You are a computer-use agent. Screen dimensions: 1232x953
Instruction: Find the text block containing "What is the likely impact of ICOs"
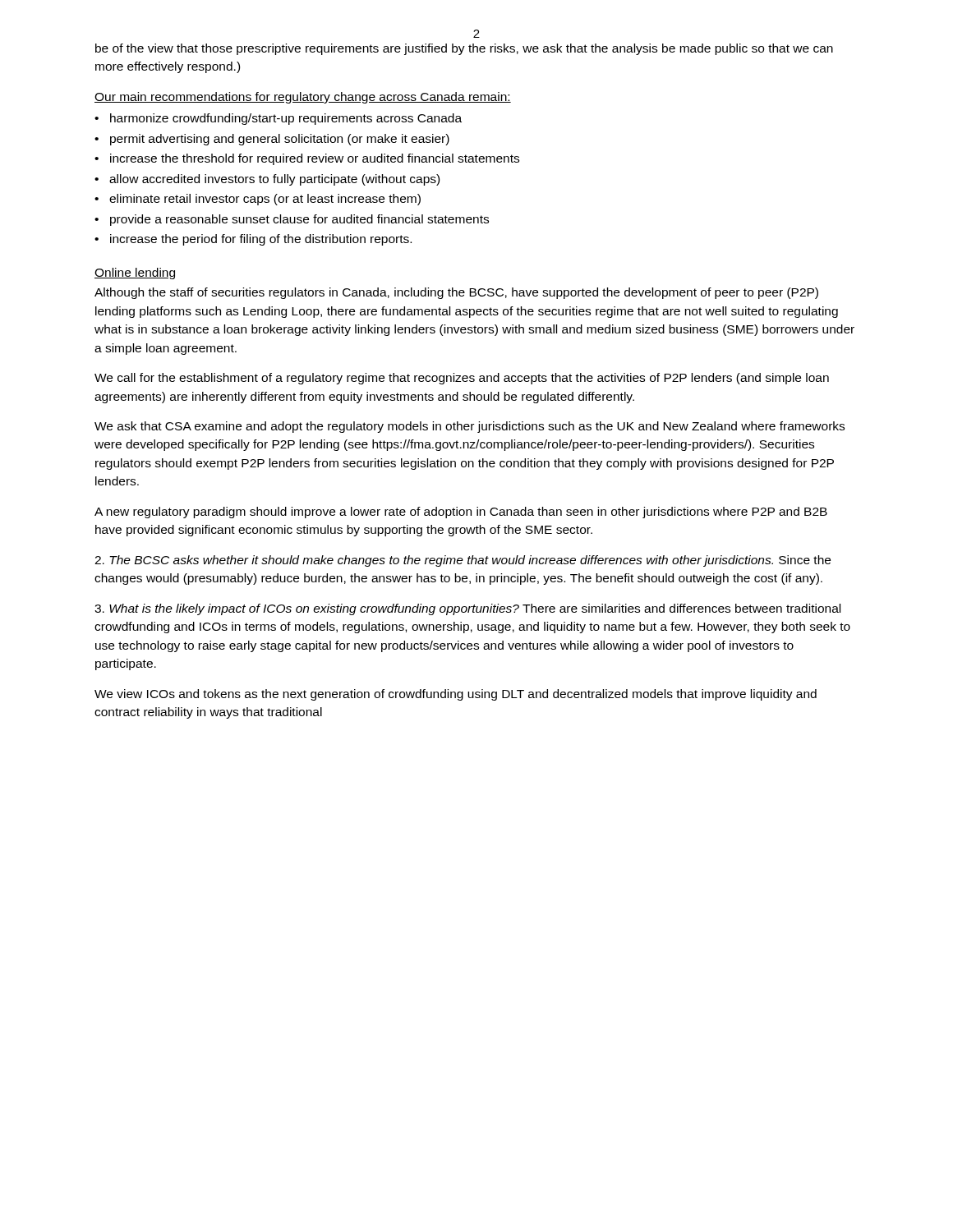click(476, 636)
